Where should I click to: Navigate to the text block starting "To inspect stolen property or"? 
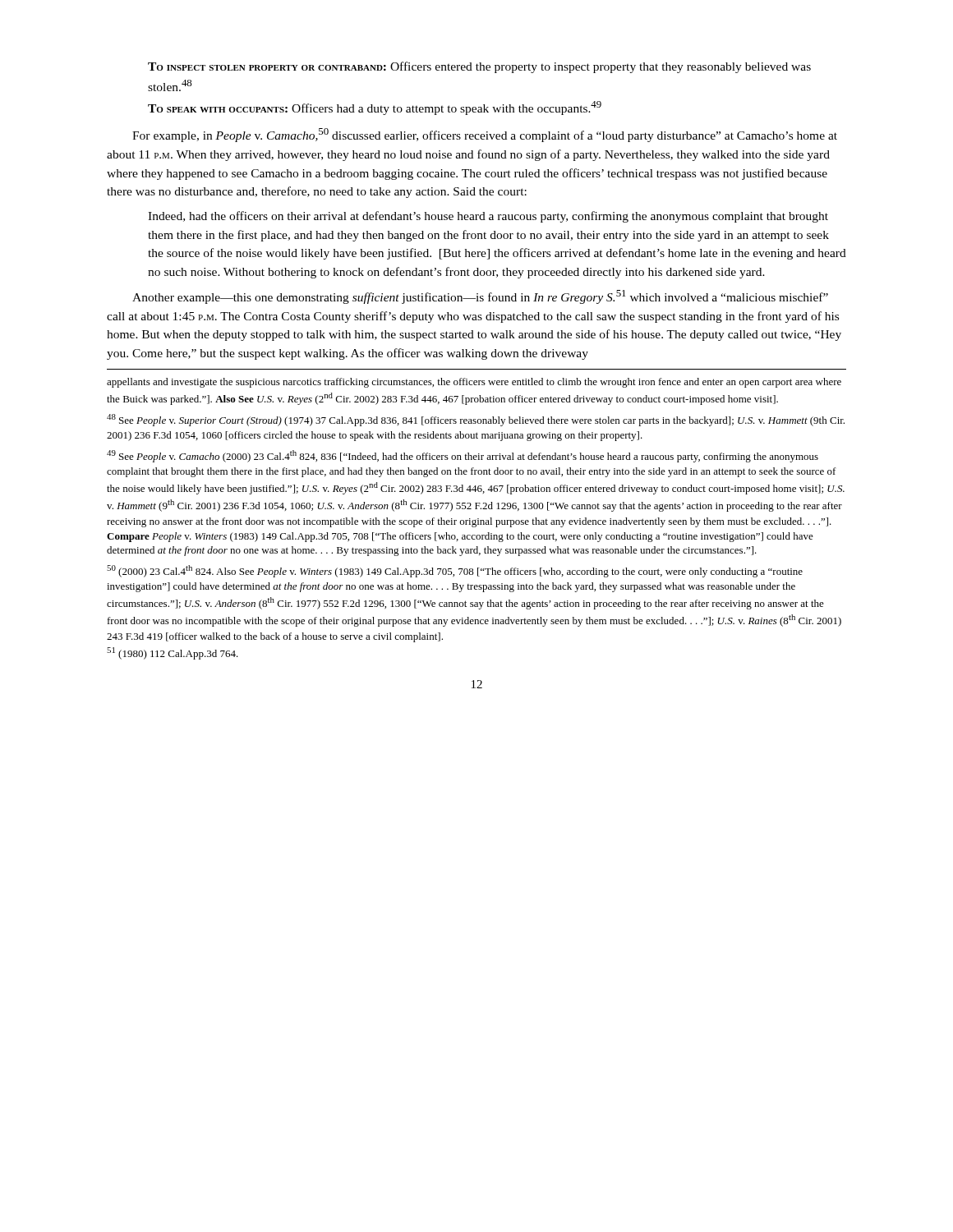[x=479, y=67]
